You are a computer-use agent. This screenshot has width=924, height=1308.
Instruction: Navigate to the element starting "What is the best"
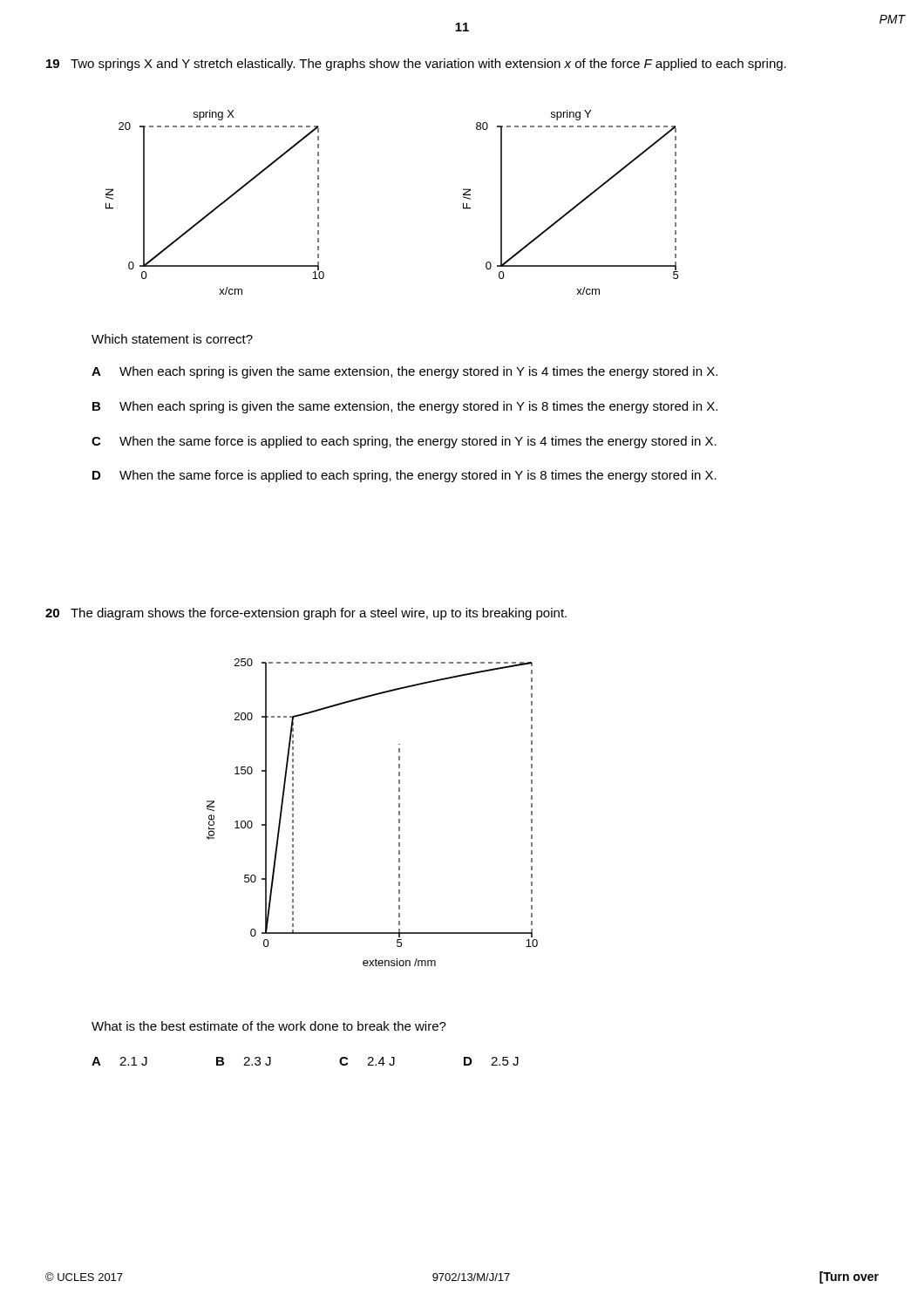[269, 1026]
